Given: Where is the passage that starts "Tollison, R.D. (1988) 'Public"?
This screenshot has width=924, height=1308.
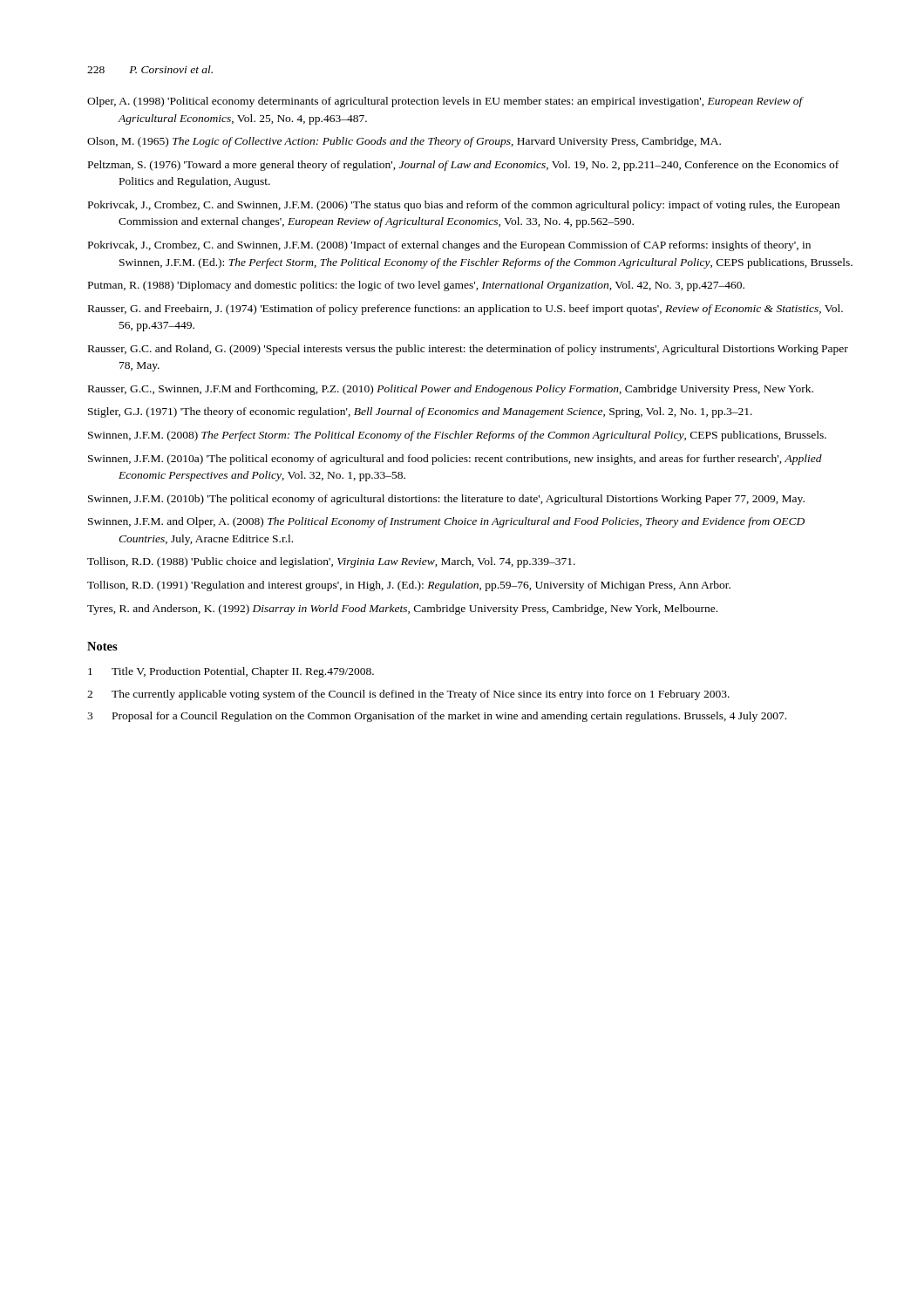Looking at the screenshot, I should [331, 561].
